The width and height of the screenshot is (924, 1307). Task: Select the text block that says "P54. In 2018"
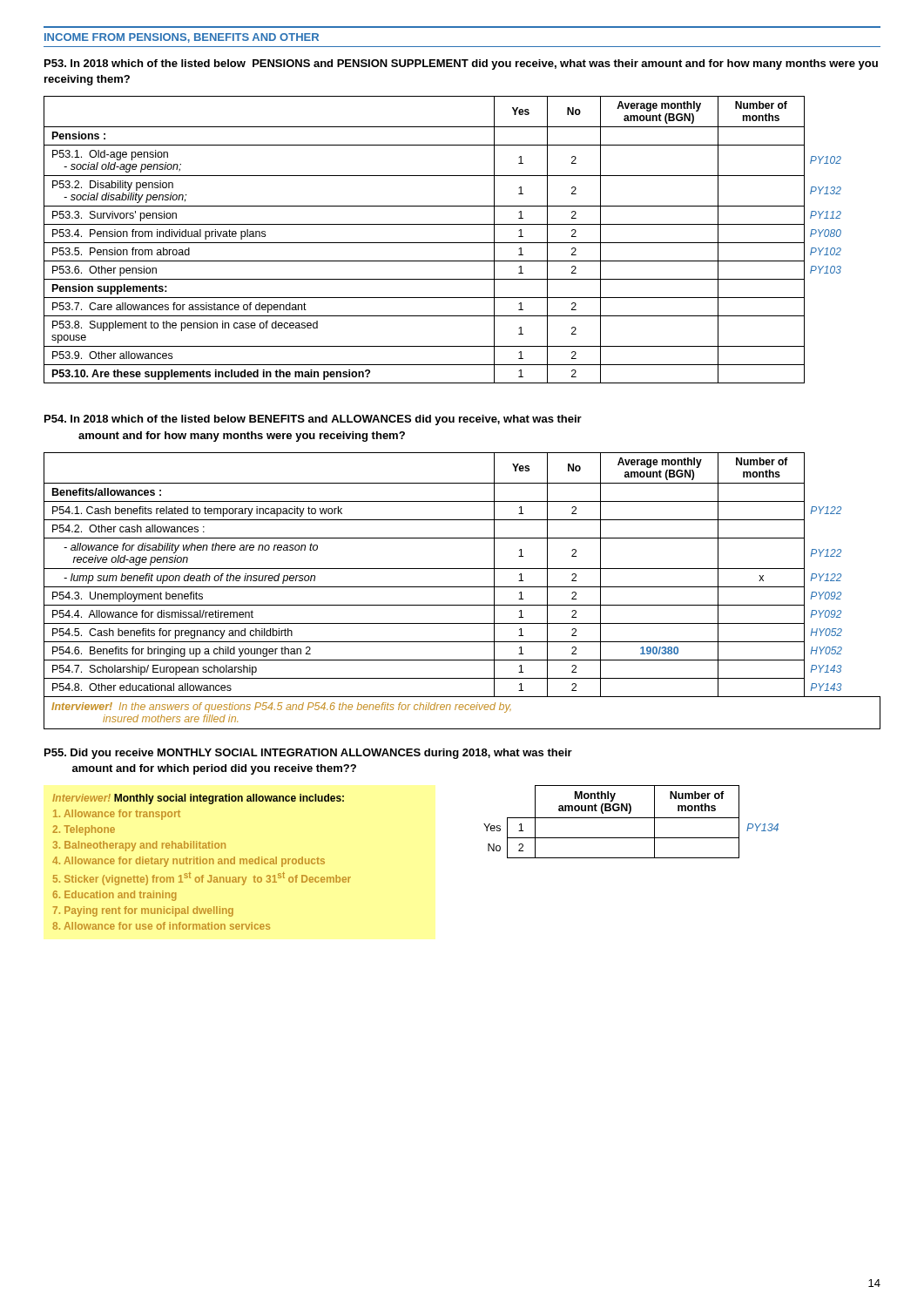point(312,427)
